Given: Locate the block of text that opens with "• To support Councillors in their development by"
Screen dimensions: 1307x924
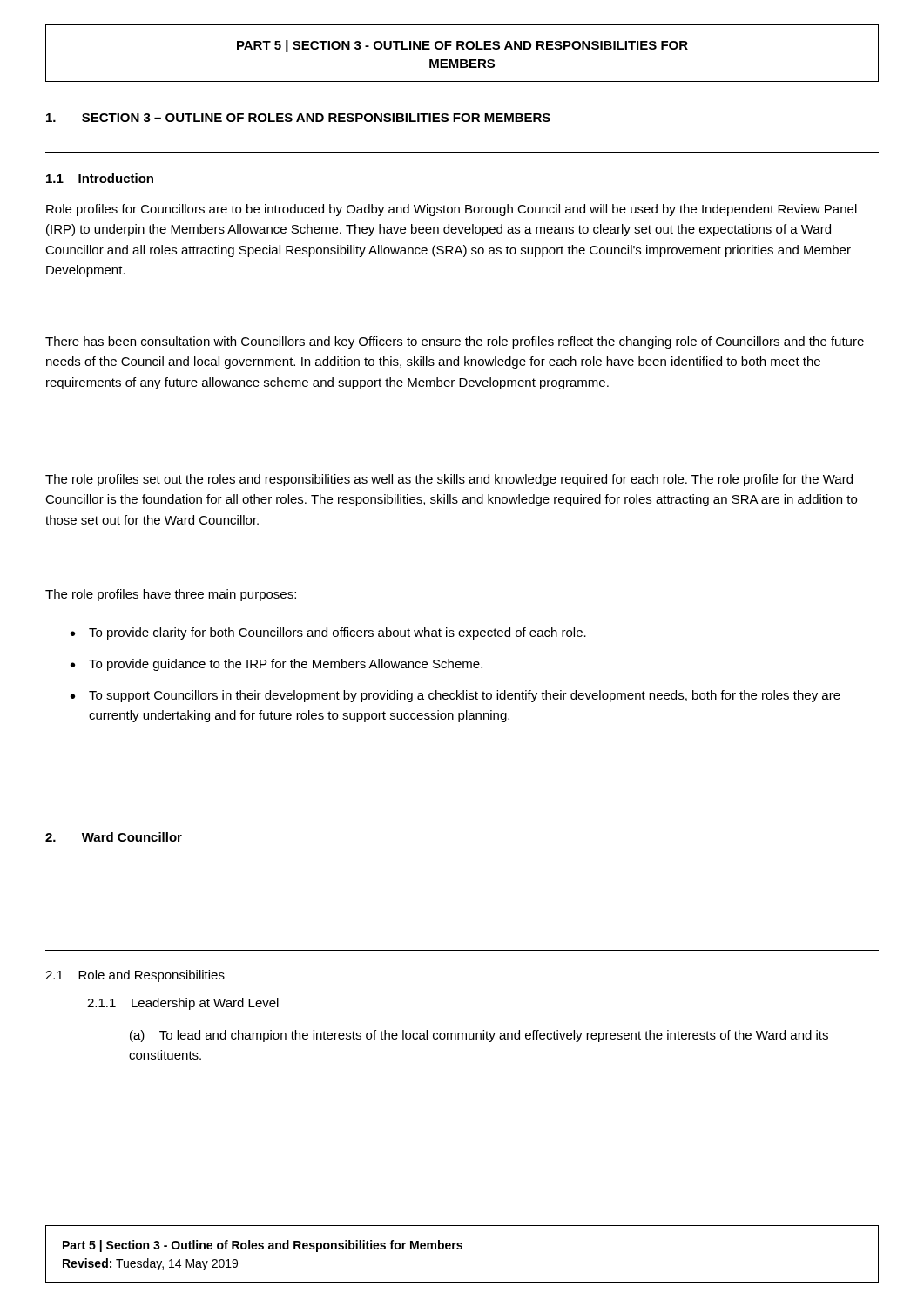Looking at the screenshot, I should click(x=474, y=705).
